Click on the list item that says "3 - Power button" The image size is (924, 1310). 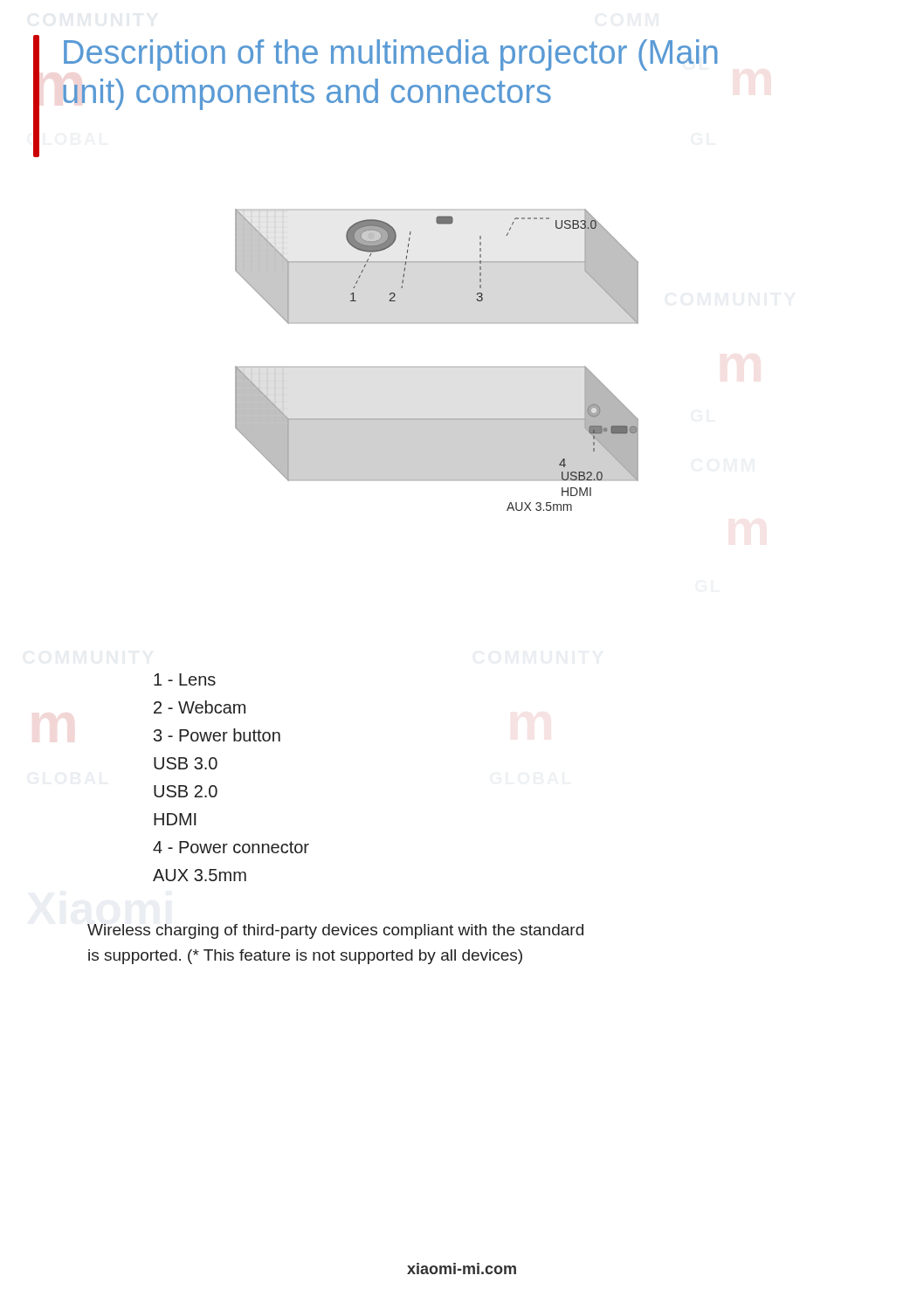[217, 735]
